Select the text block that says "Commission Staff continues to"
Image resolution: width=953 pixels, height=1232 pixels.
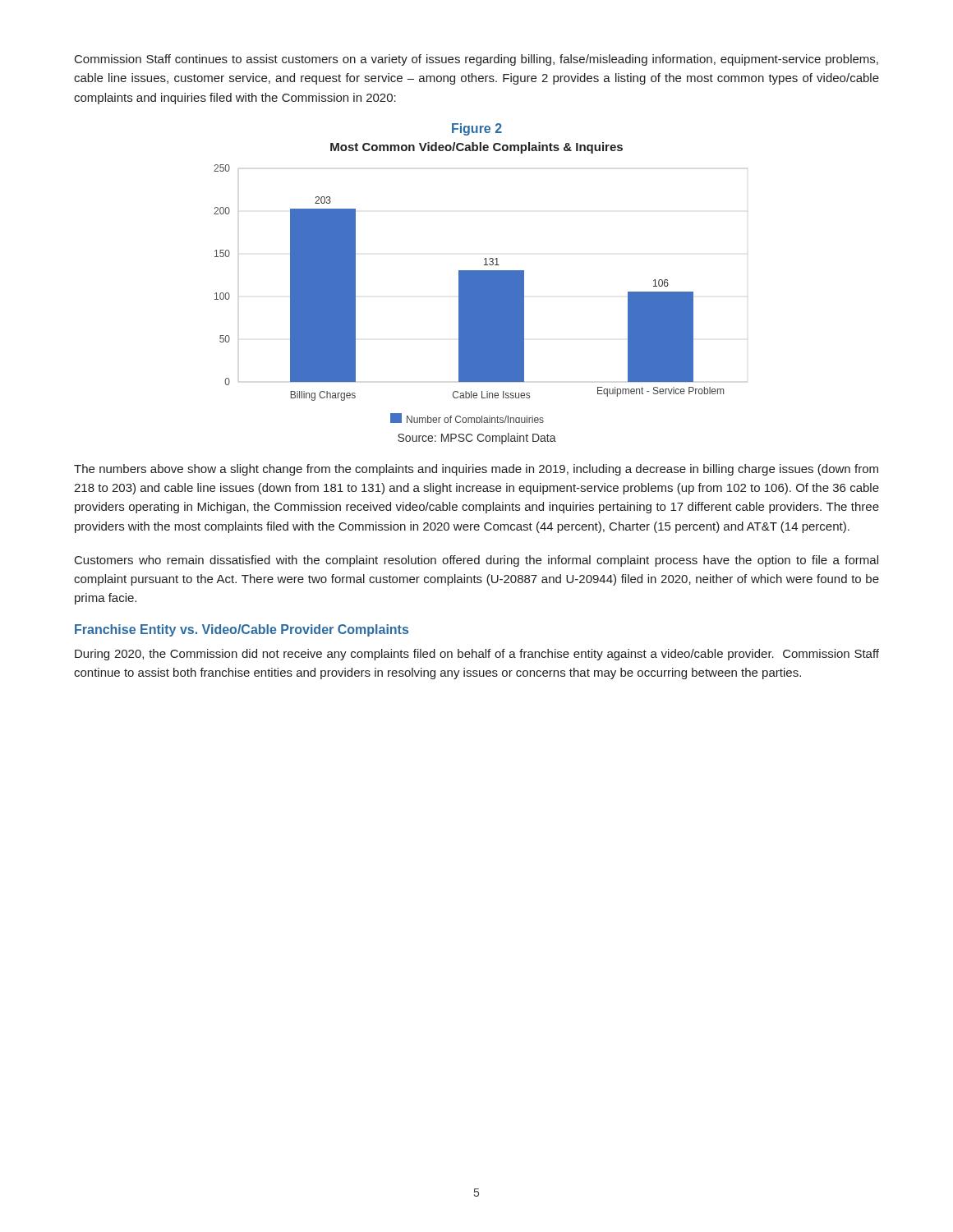[x=476, y=78]
